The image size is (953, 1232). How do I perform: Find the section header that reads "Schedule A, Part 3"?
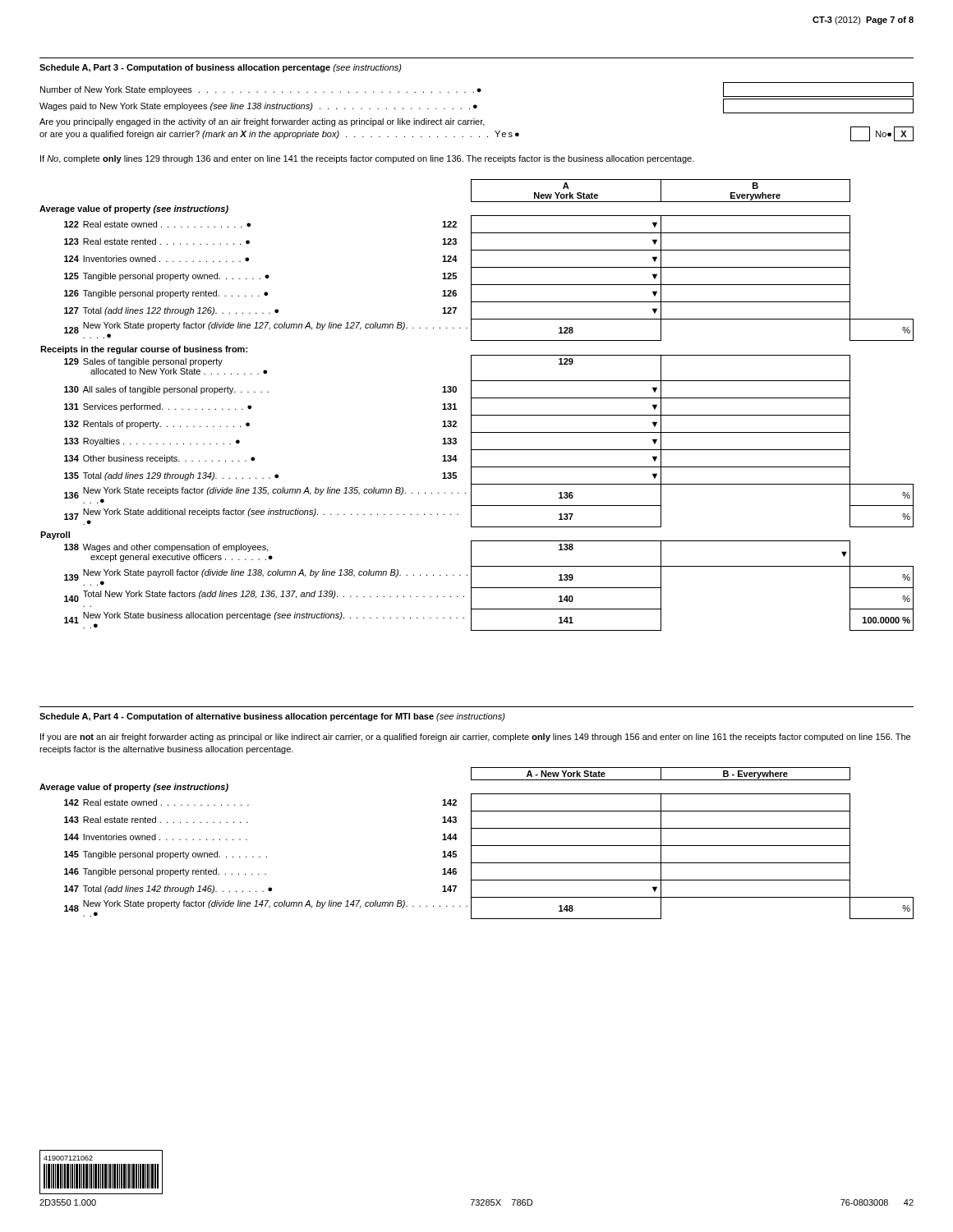pos(221,67)
